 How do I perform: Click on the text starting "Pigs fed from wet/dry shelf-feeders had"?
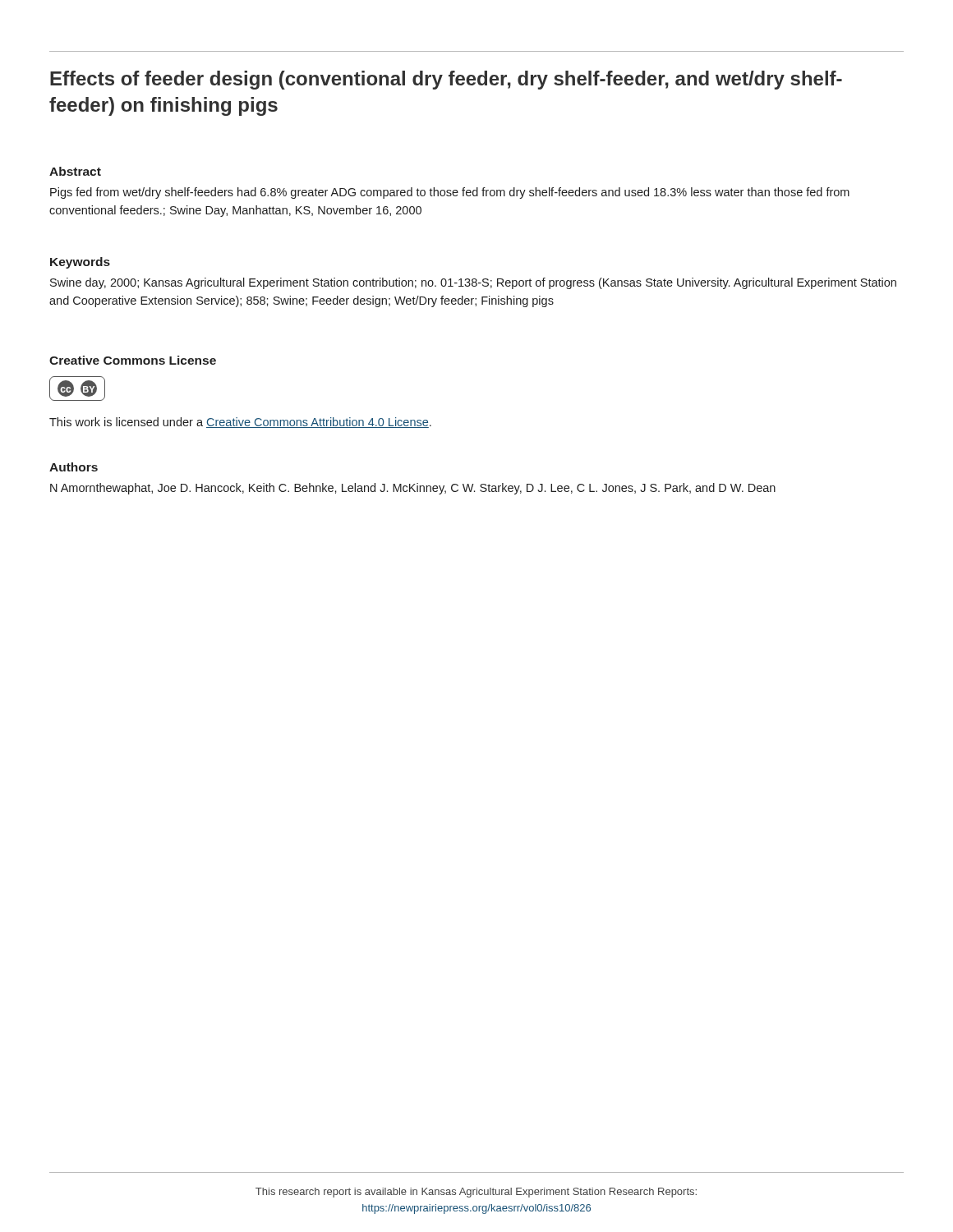476,202
